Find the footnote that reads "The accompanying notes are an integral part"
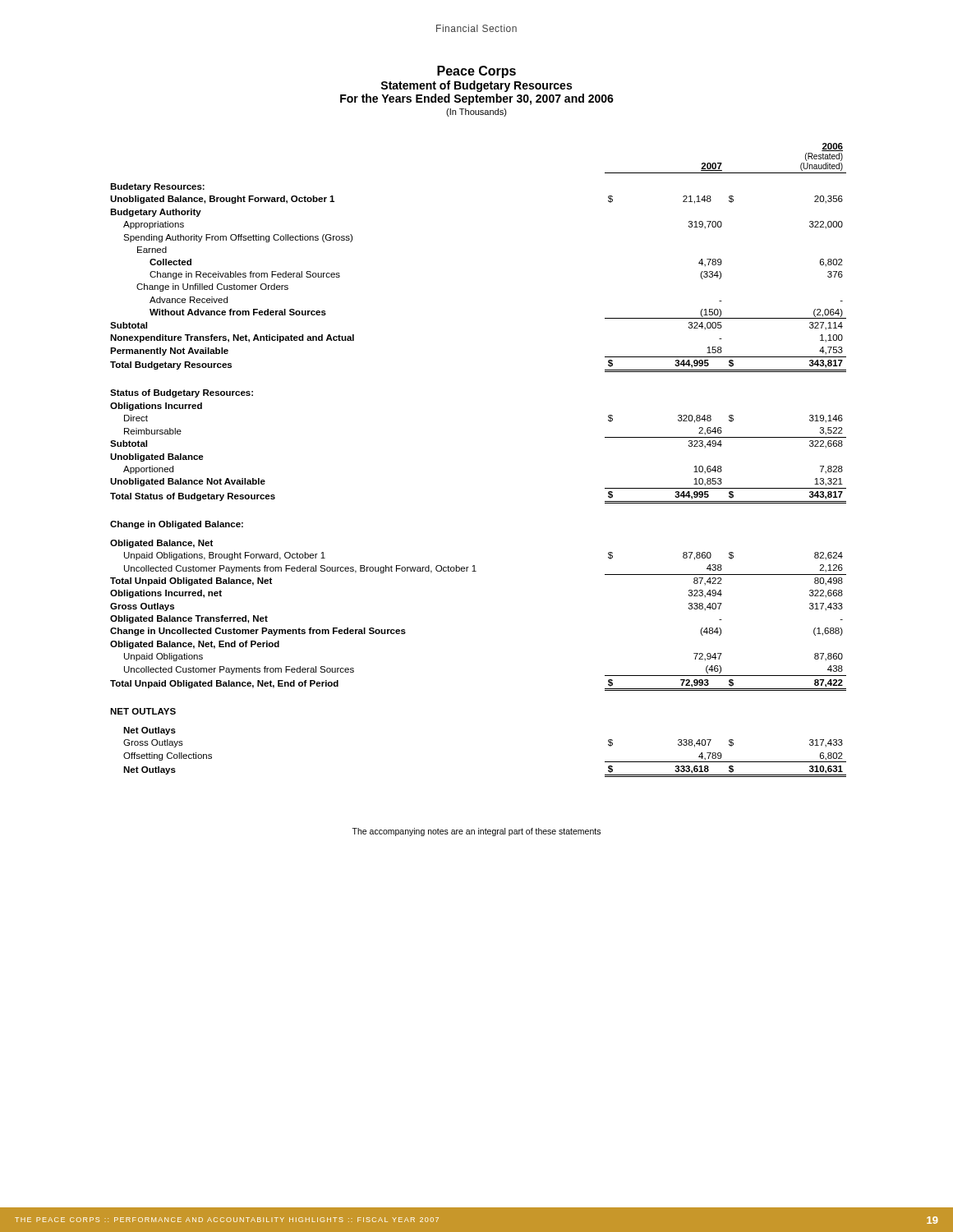Screen dimensions: 1232x953 (x=476, y=831)
